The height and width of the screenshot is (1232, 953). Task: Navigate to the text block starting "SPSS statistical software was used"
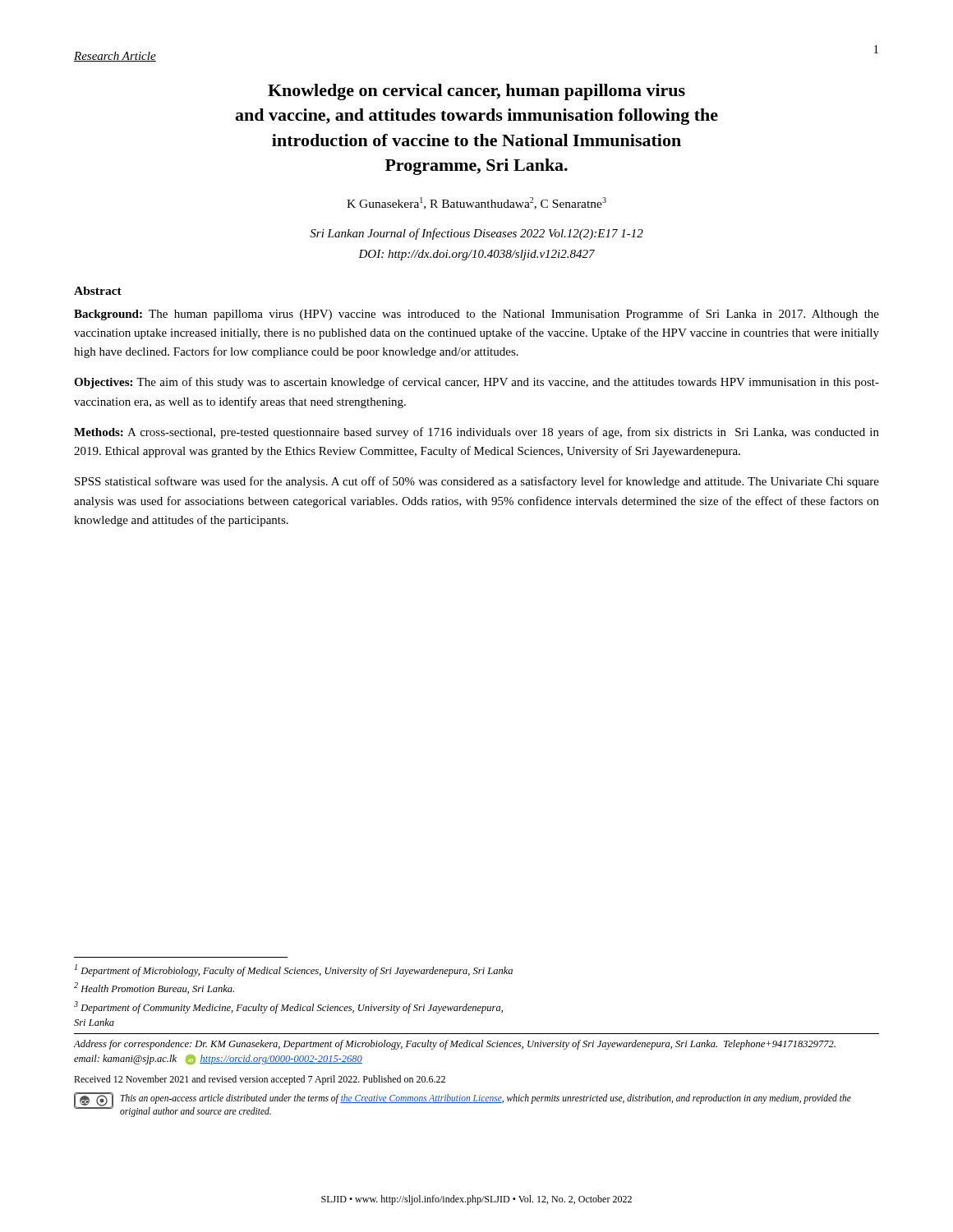[x=476, y=501]
